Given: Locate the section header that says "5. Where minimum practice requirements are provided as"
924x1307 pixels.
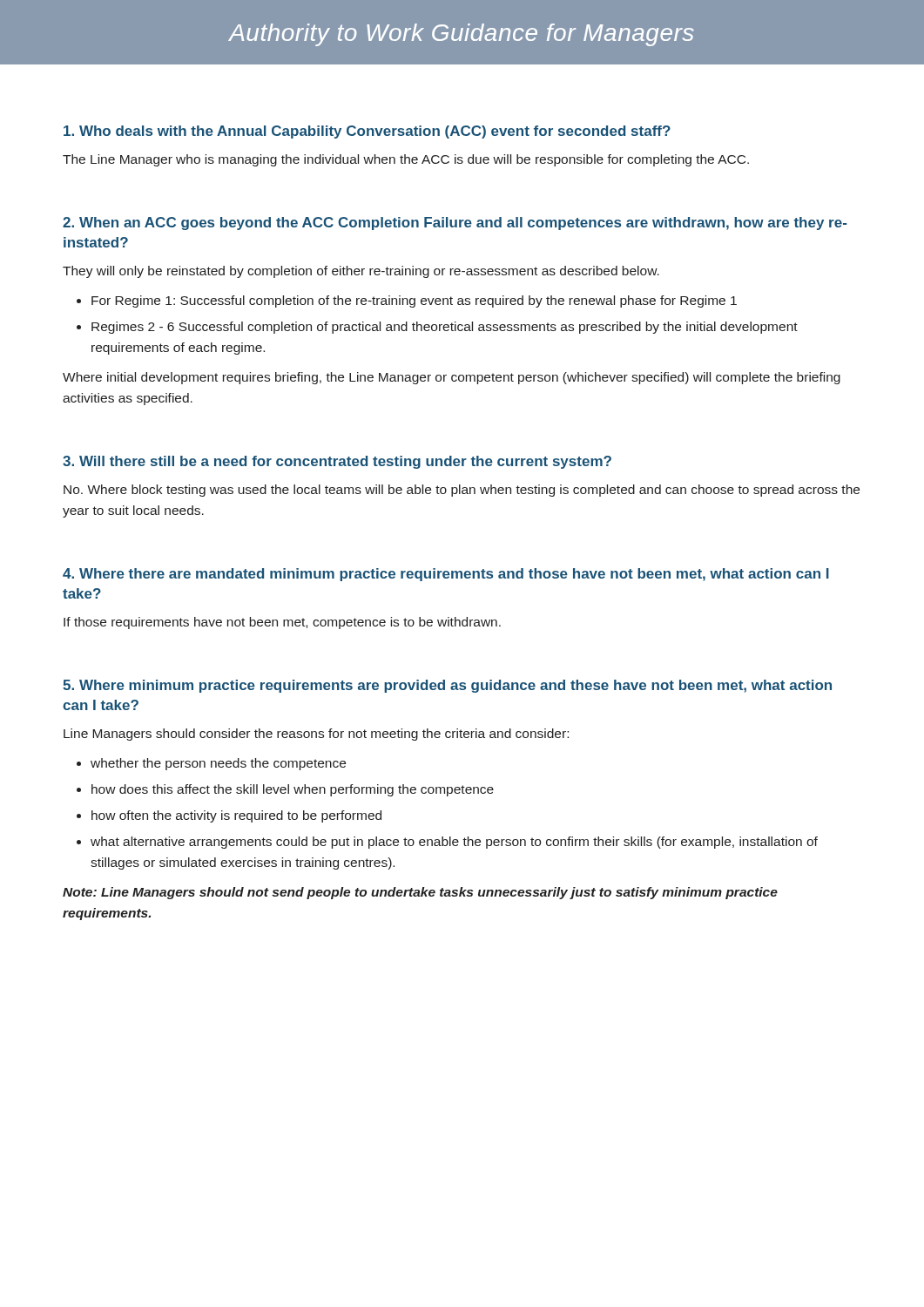Looking at the screenshot, I should [x=448, y=695].
